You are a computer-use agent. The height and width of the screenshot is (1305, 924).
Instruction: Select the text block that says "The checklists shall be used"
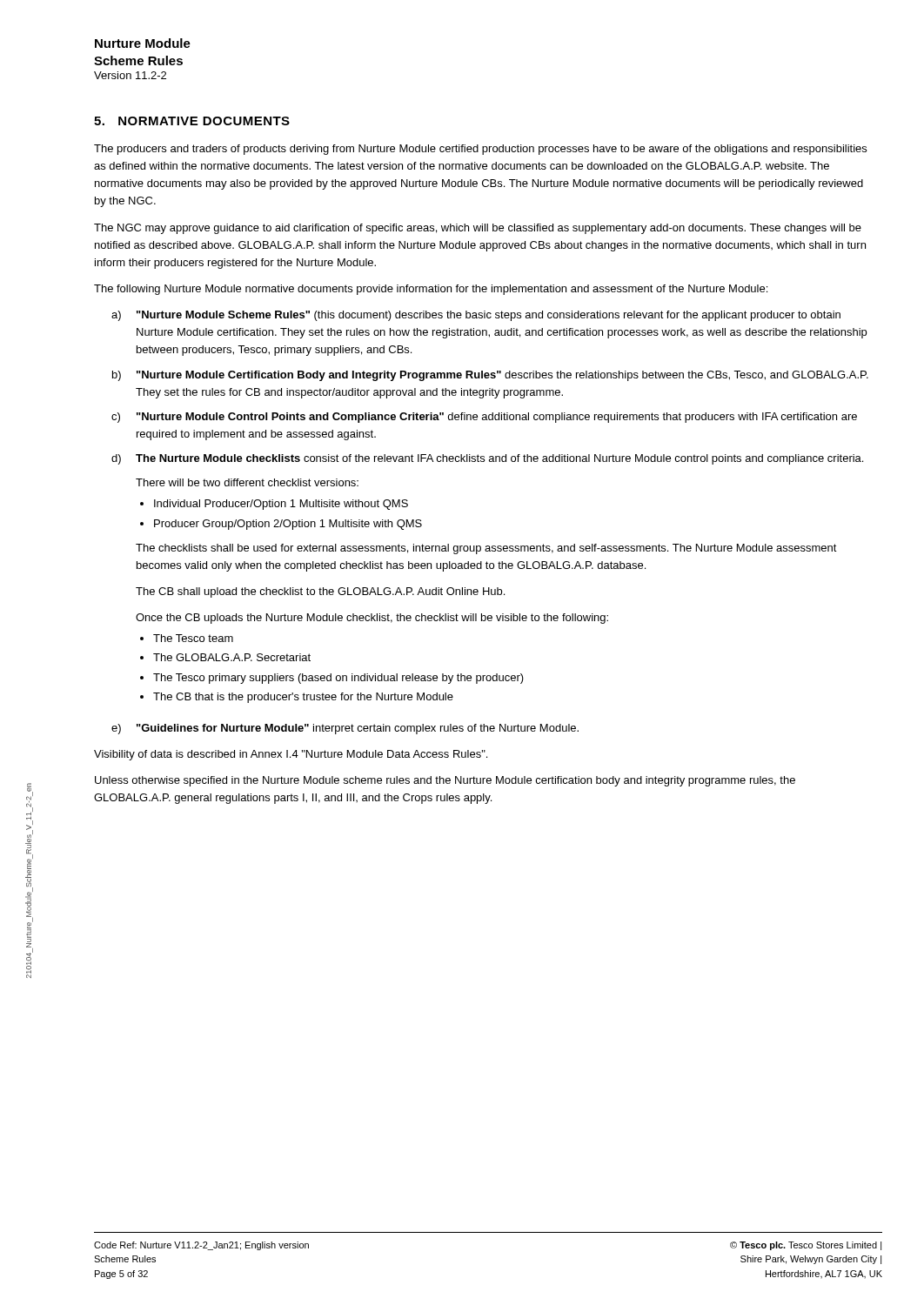point(504,557)
